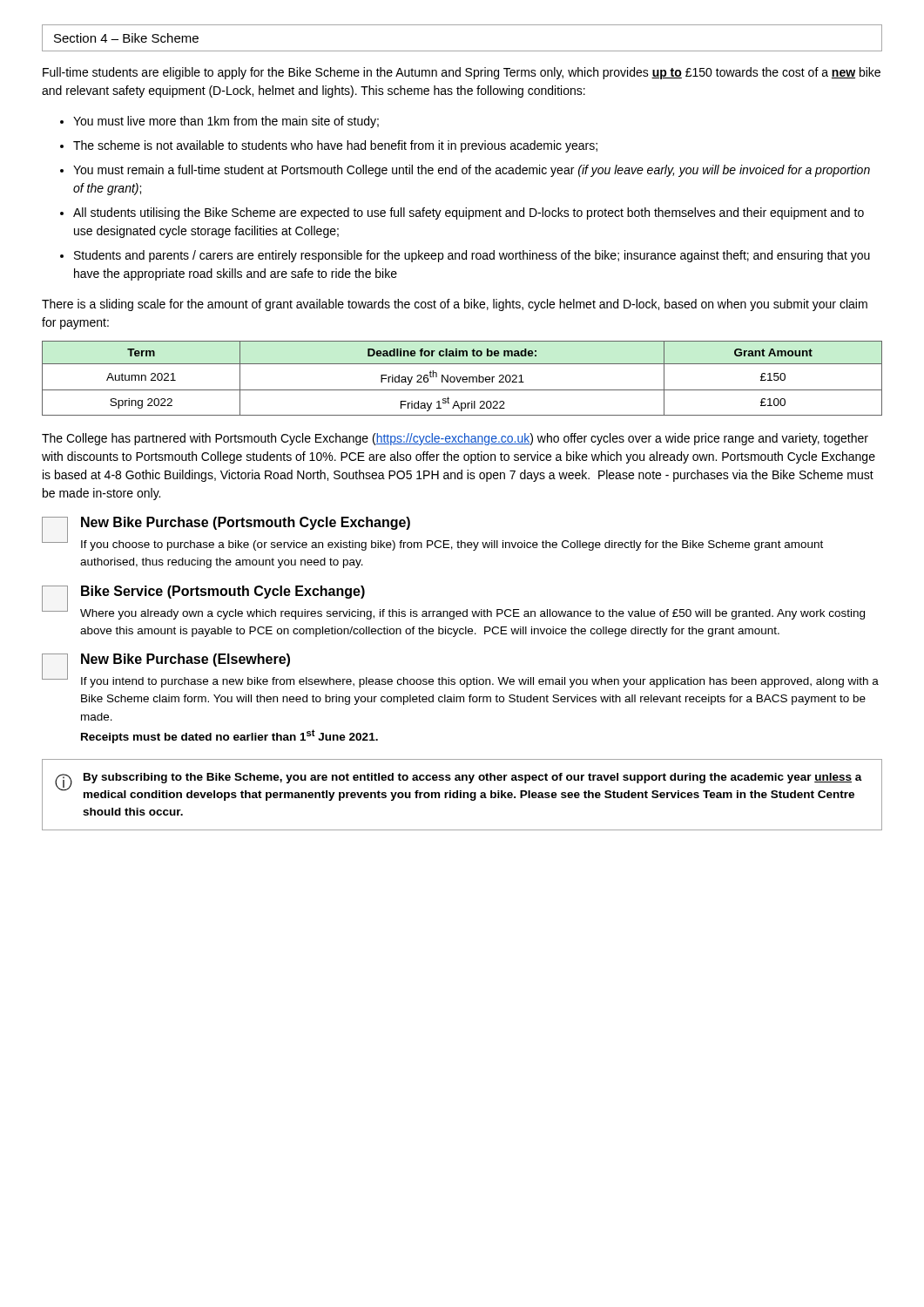
Task: Click the passage that begins "You must live more"
Action: [x=226, y=121]
